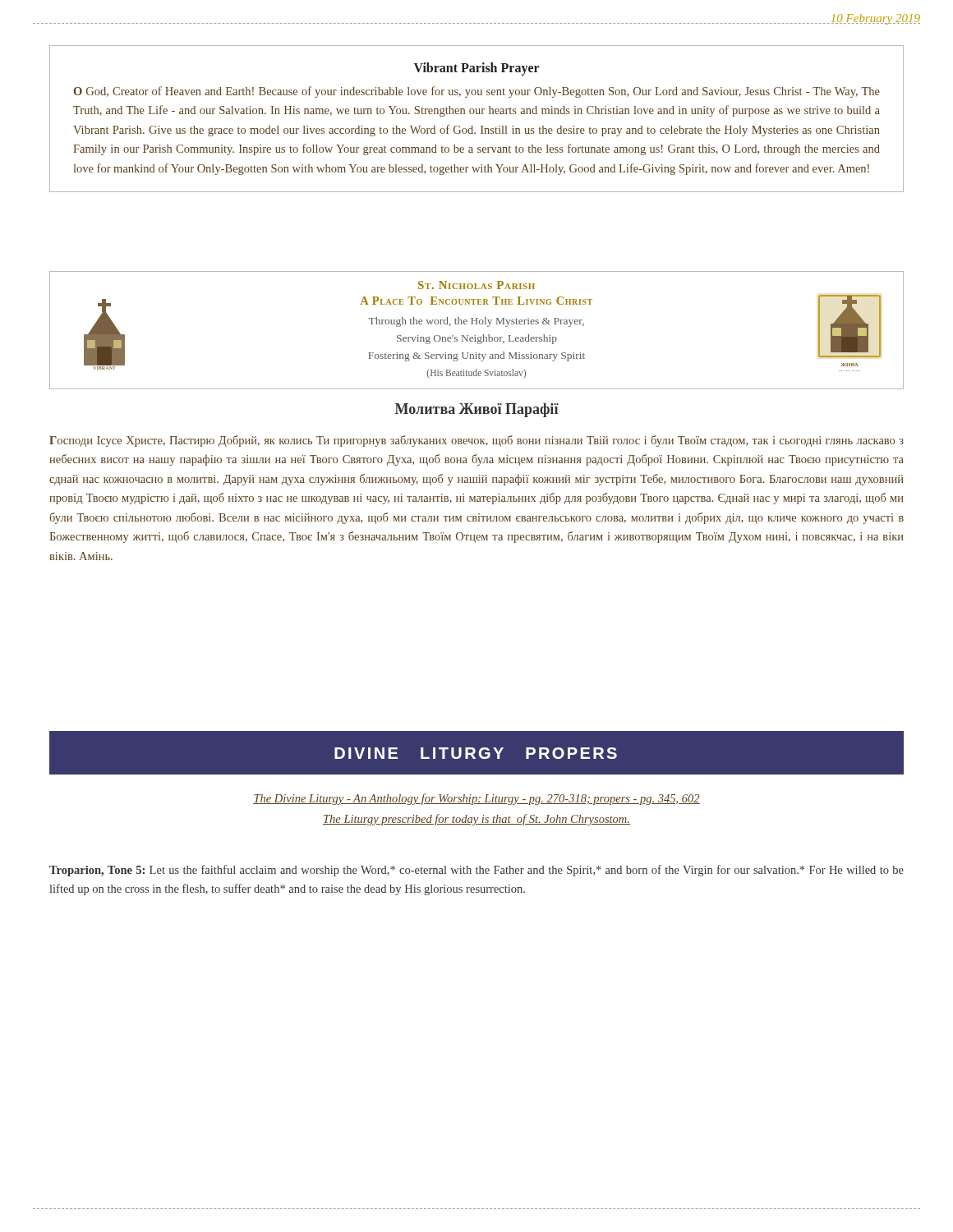This screenshot has height=1232, width=953.
Task: Select the text block with the text "The Divine Liturgy -"
Action: point(476,808)
